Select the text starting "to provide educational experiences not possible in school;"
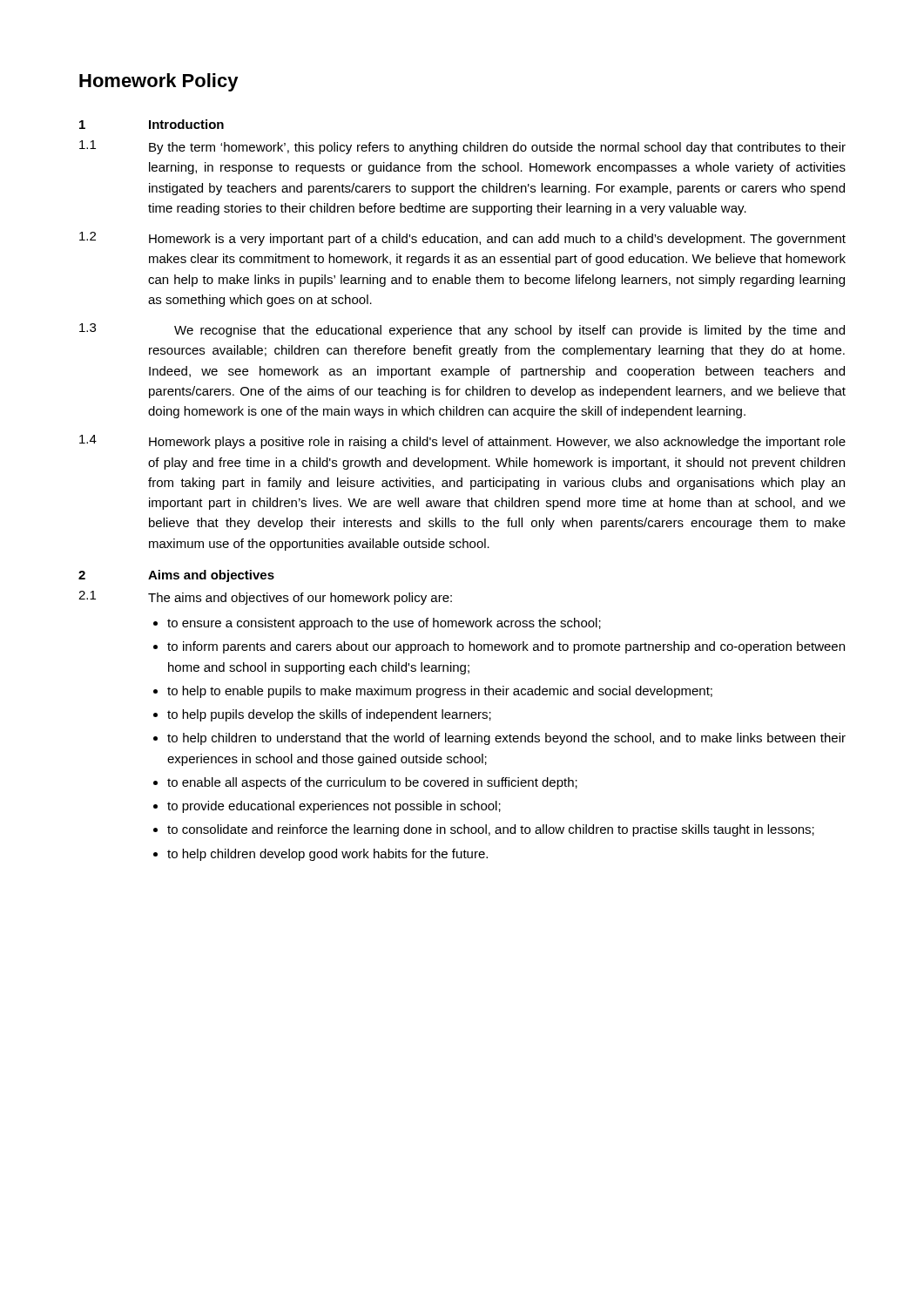Image resolution: width=924 pixels, height=1307 pixels. coord(334,806)
